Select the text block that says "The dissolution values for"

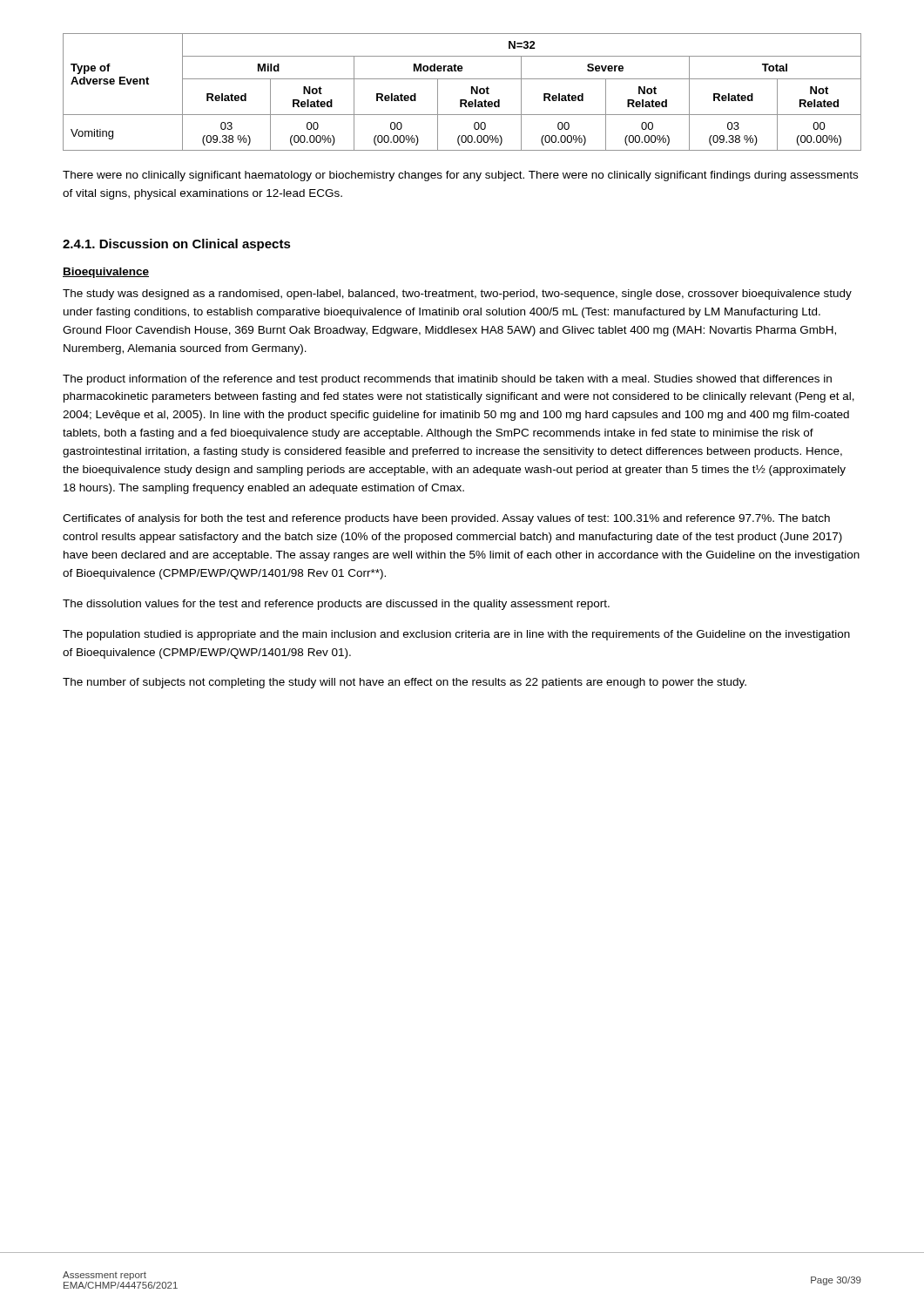pos(337,603)
